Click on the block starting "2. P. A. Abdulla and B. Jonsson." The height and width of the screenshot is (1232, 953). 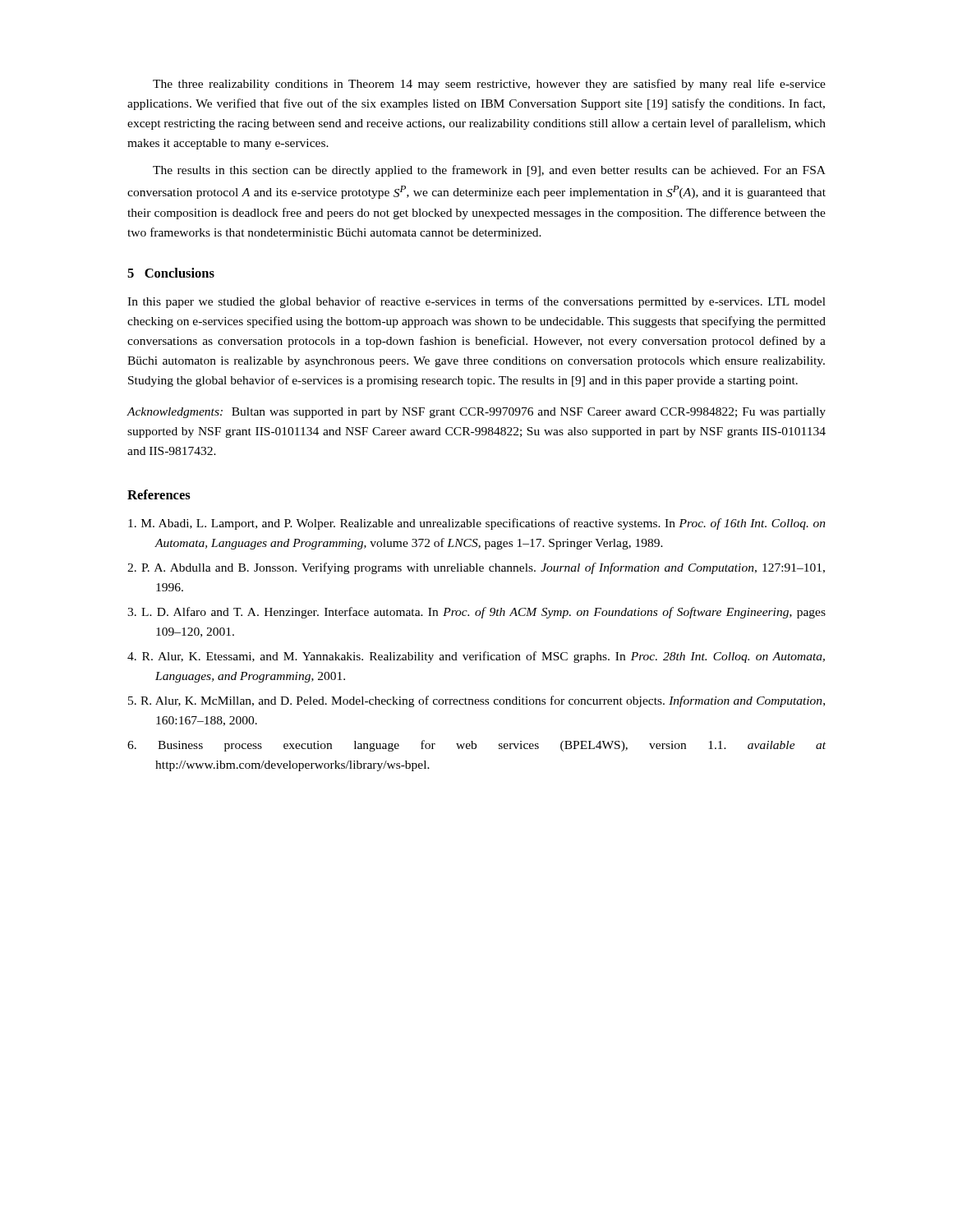pos(476,577)
